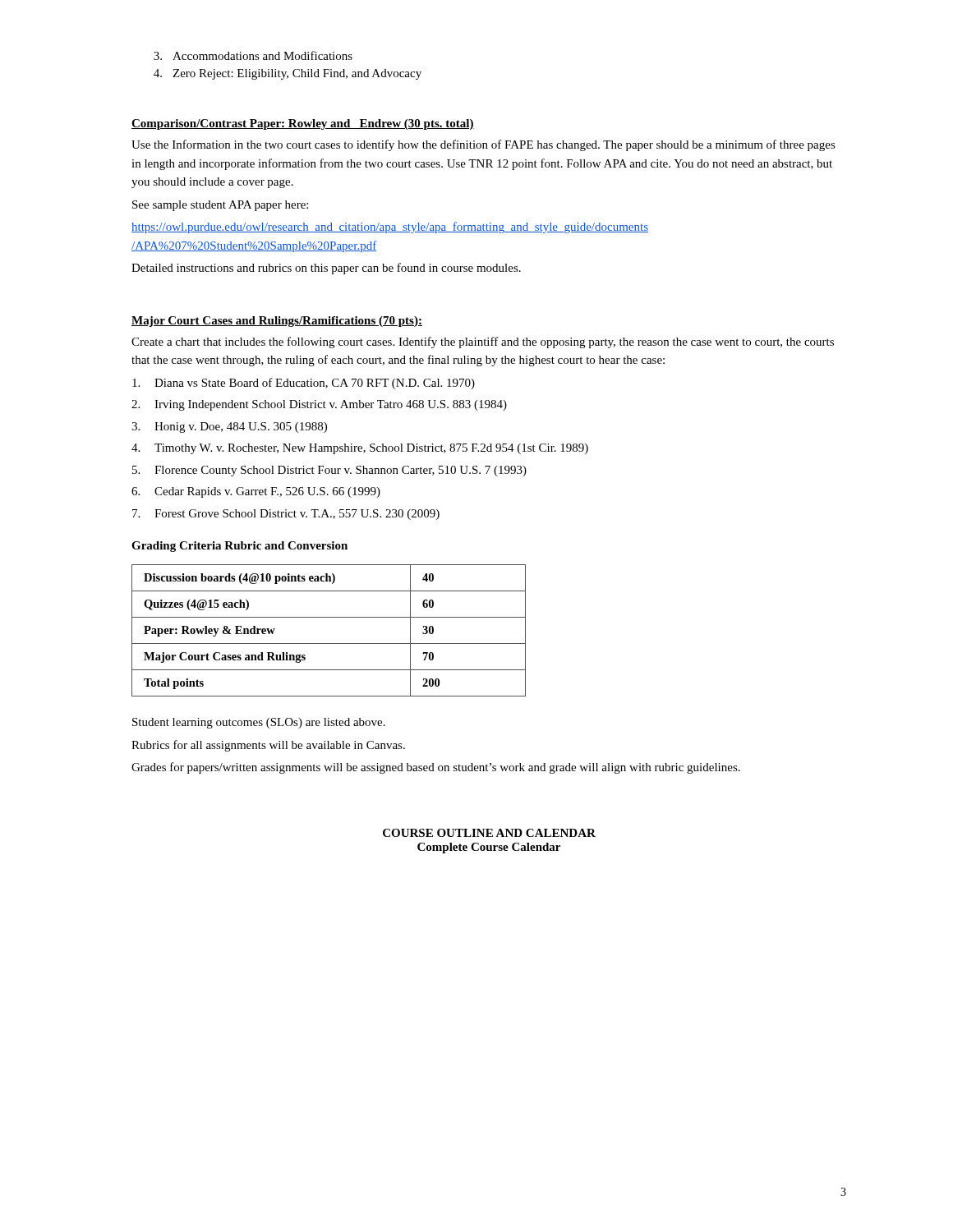Point to the text starting "Use the Information in the two"
The height and width of the screenshot is (1232, 953).
[483, 163]
